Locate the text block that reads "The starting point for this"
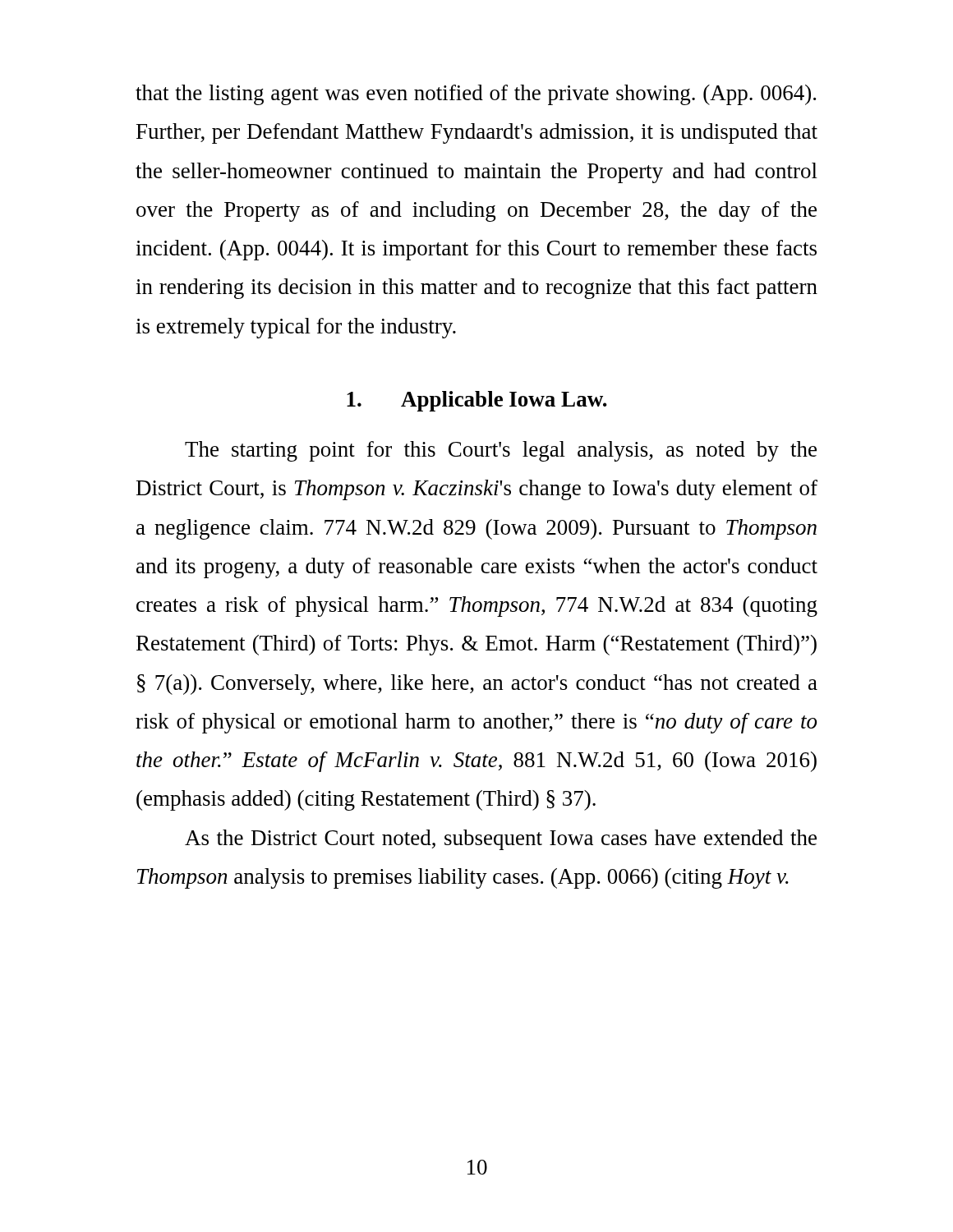Image resolution: width=953 pixels, height=1232 pixels. point(501,451)
